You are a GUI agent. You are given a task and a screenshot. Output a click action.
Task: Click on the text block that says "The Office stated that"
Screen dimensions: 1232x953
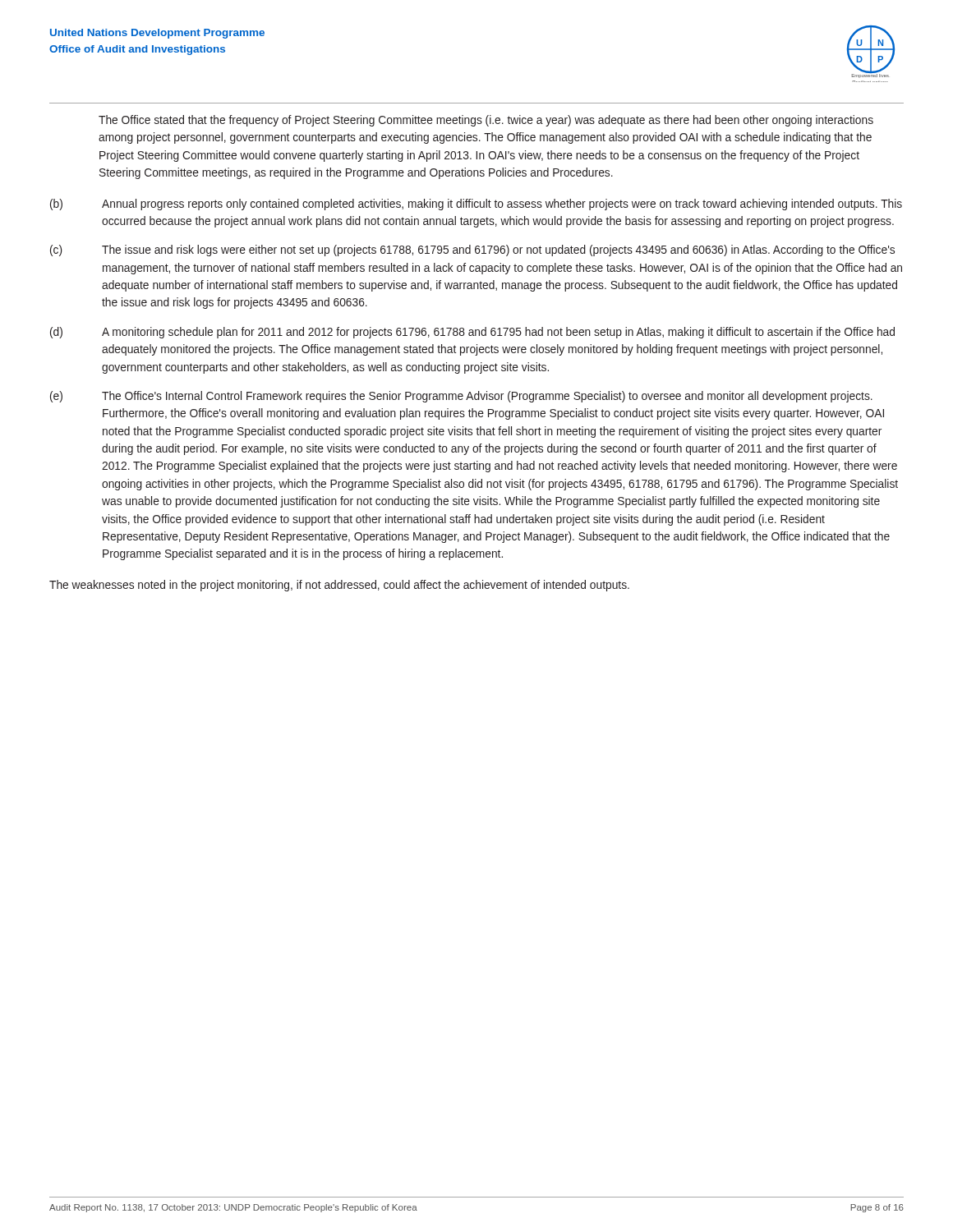point(486,147)
